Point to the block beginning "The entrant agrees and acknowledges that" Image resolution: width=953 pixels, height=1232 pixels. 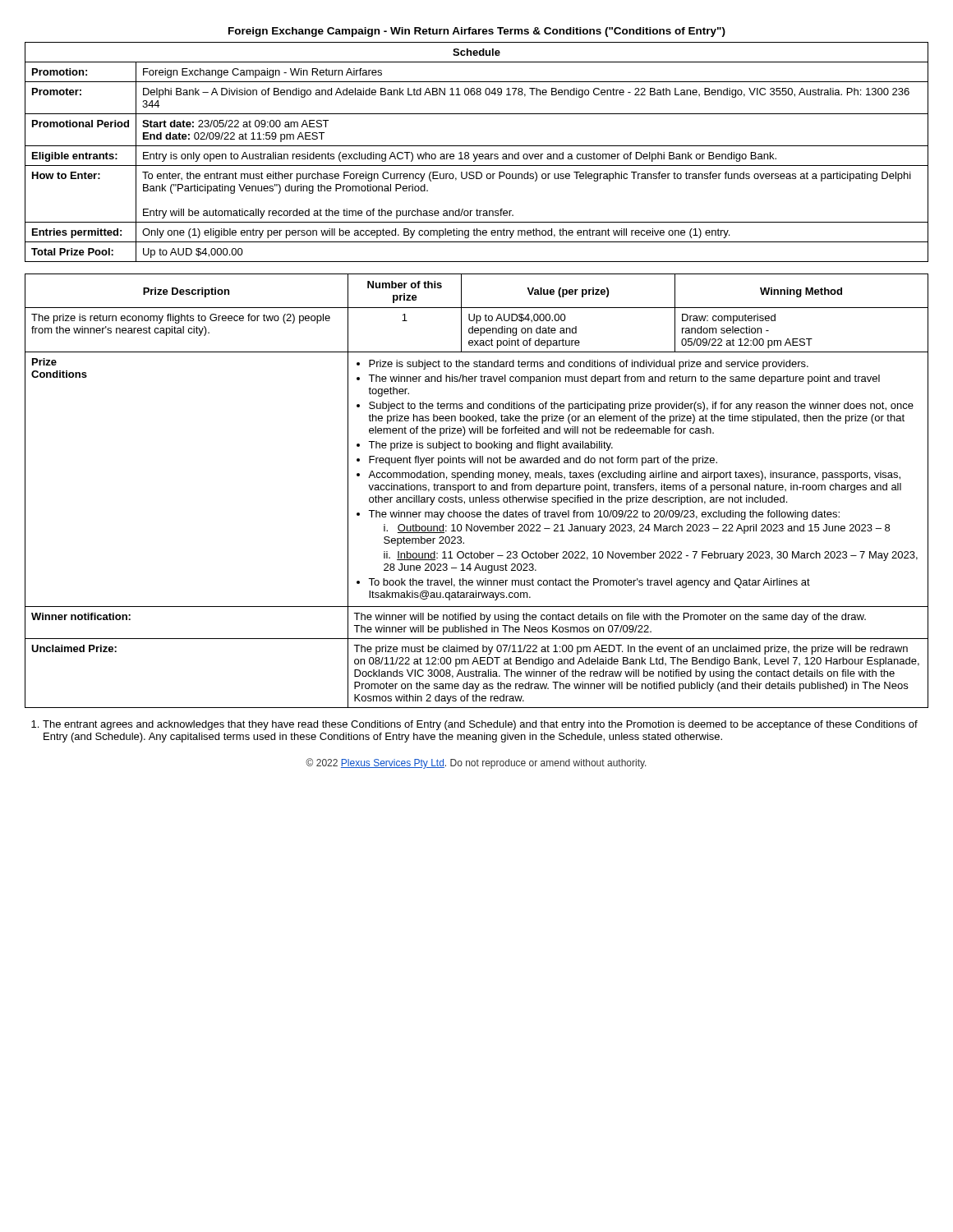point(480,730)
